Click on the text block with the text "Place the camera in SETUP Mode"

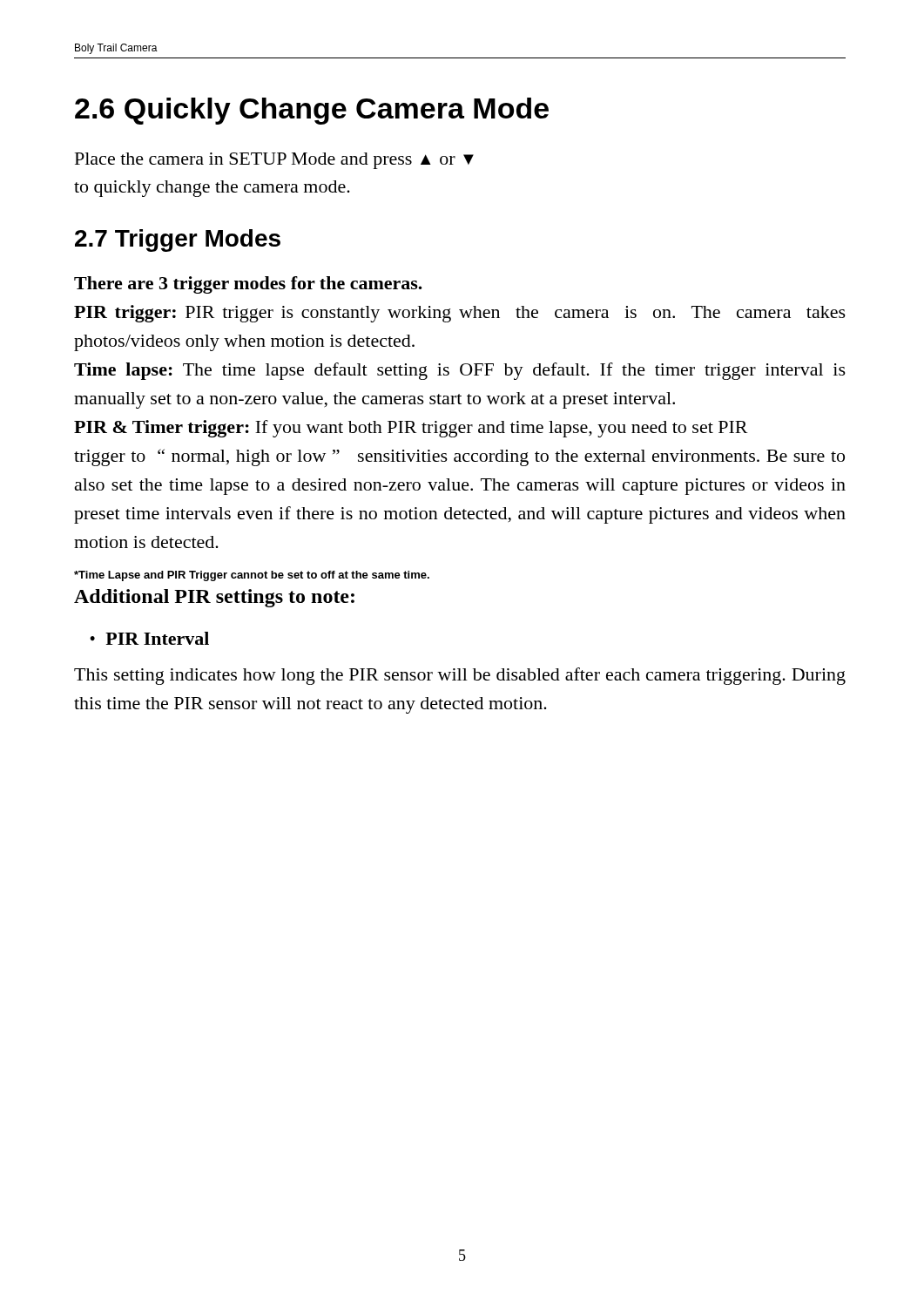(276, 172)
